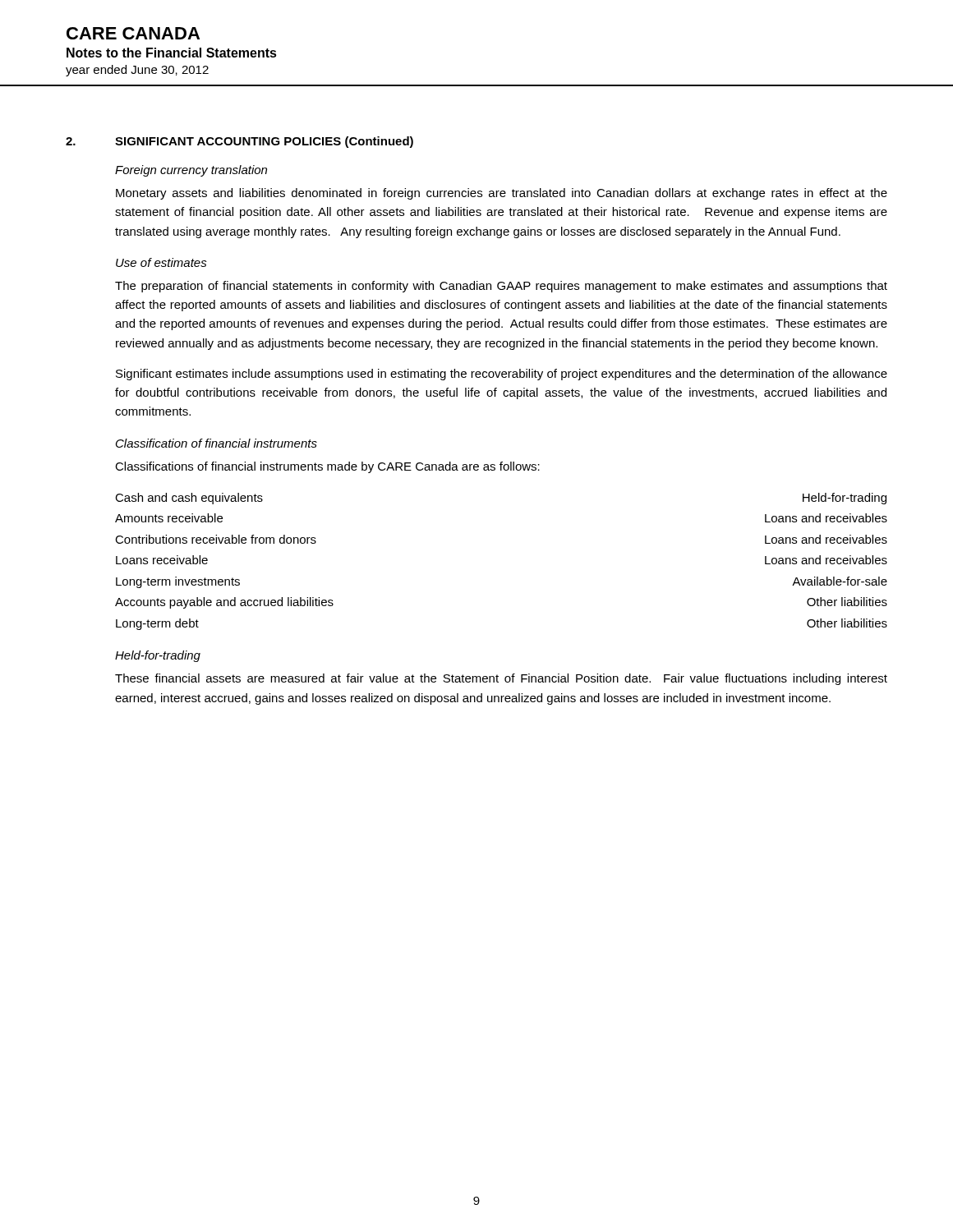Click on the section header containing "Classification of financial instruments"
953x1232 pixels.
coord(216,443)
